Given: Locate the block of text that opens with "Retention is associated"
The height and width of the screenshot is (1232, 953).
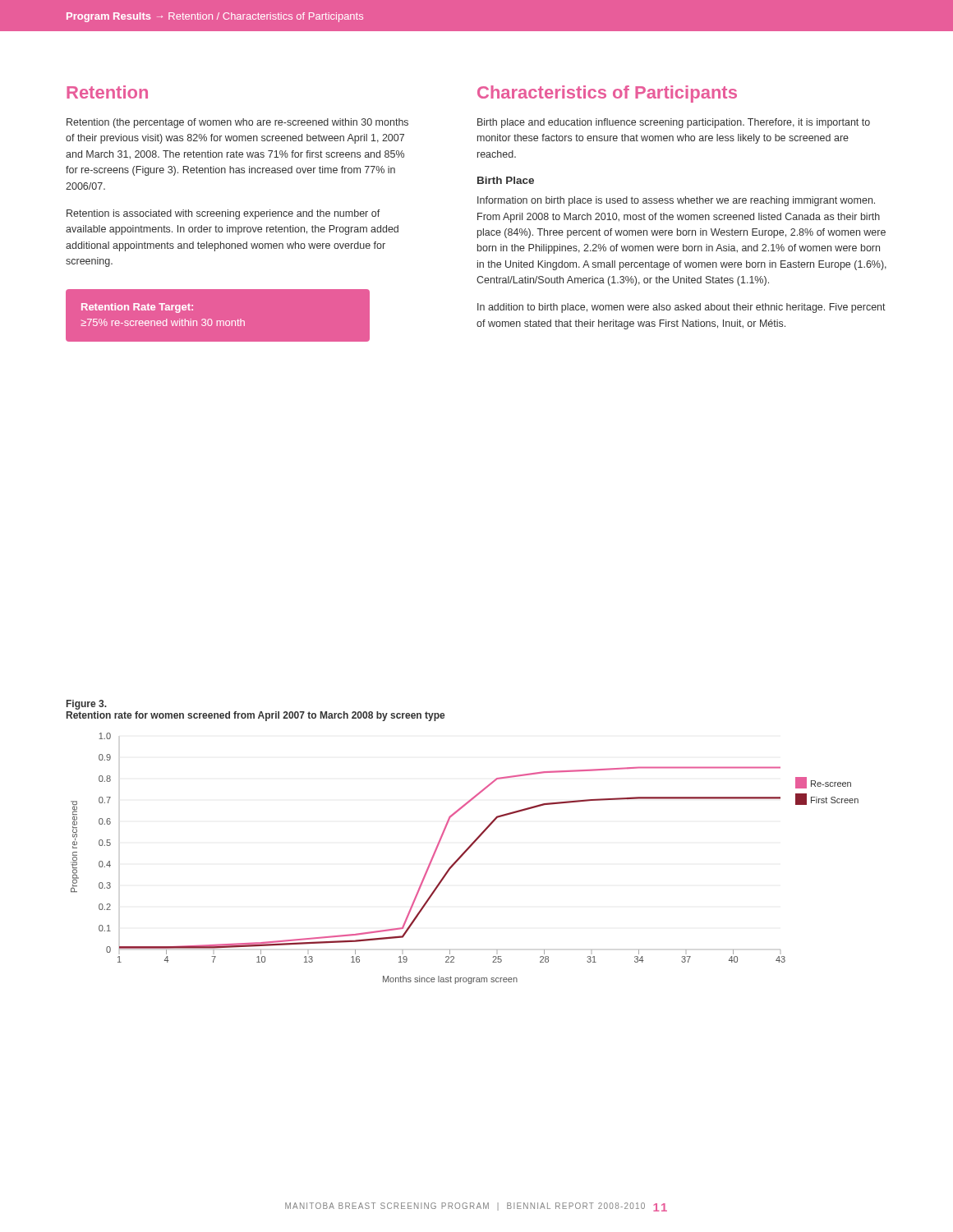Looking at the screenshot, I should [x=232, y=237].
